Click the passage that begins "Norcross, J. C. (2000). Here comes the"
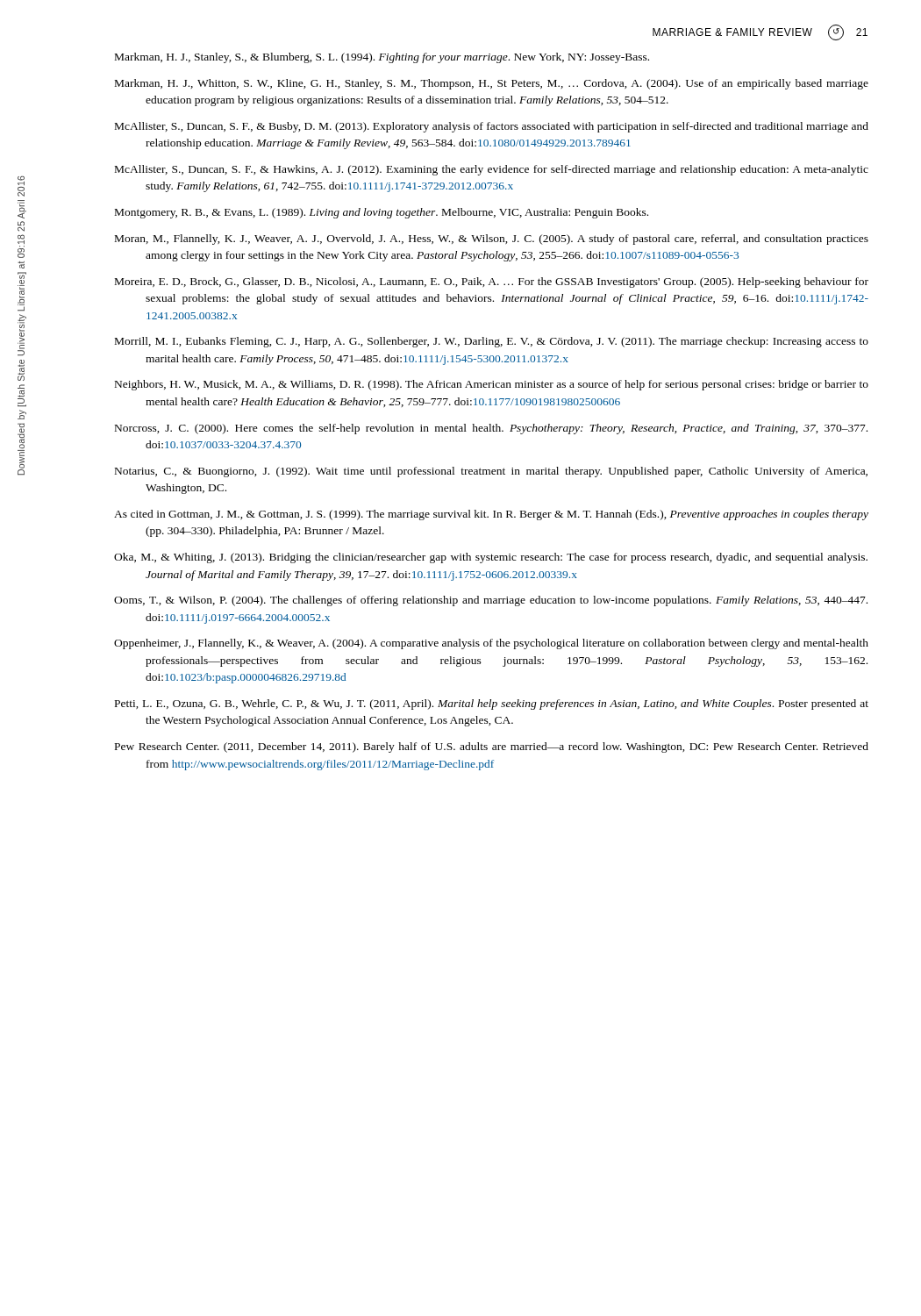Viewport: 921px width, 1316px height. coord(491,436)
